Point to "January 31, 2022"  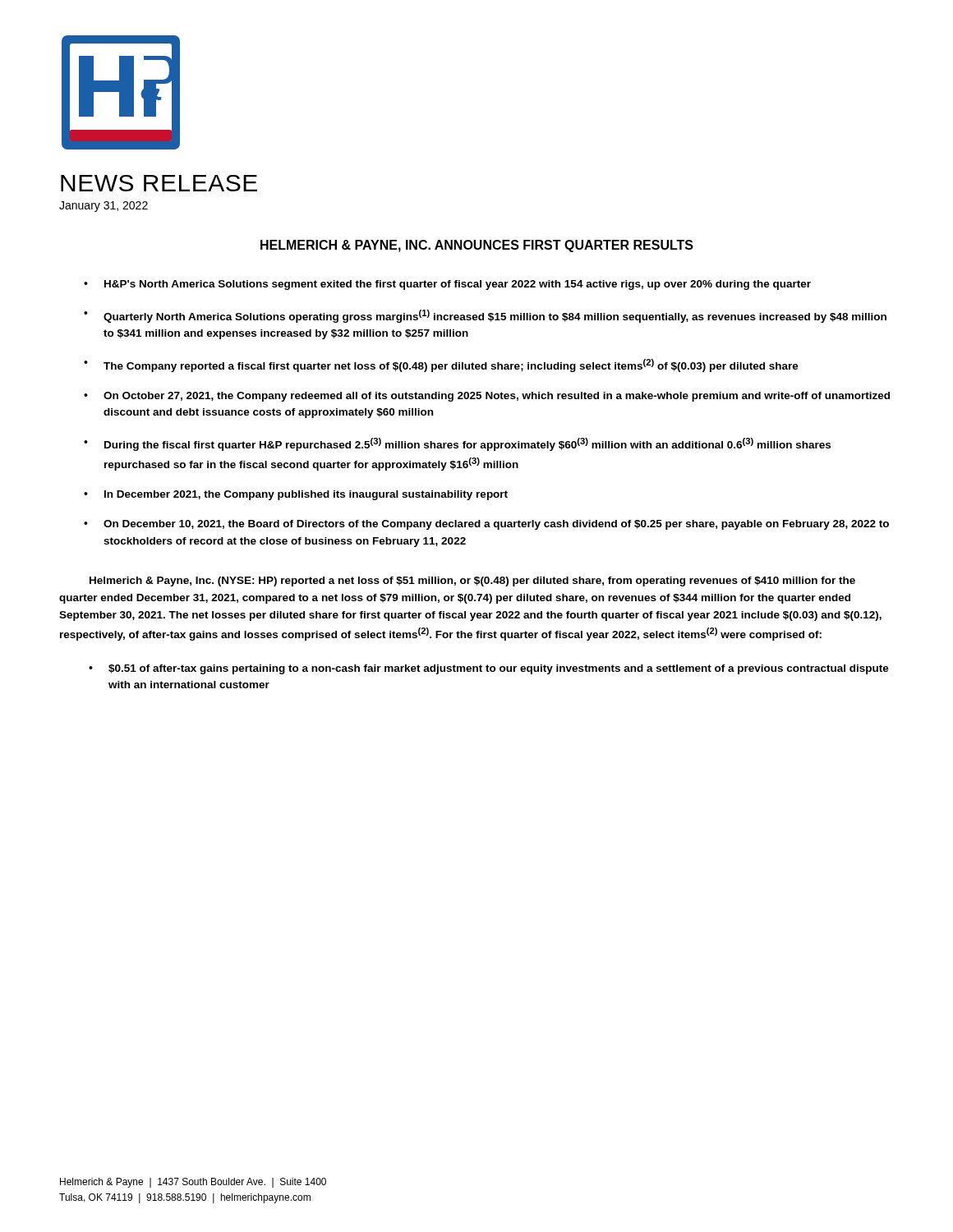pyautogui.click(x=104, y=207)
